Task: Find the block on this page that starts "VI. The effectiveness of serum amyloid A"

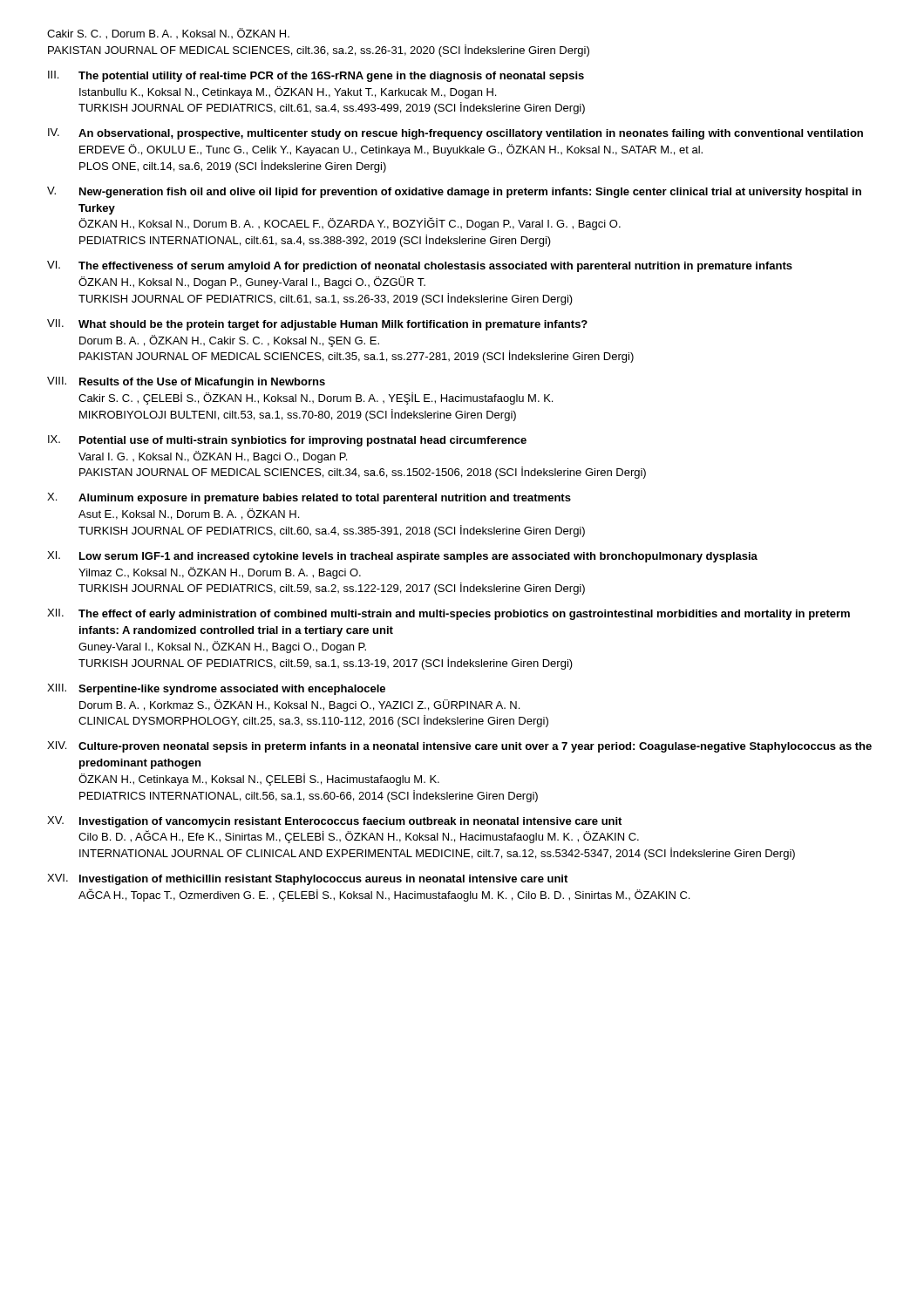Action: pos(462,283)
